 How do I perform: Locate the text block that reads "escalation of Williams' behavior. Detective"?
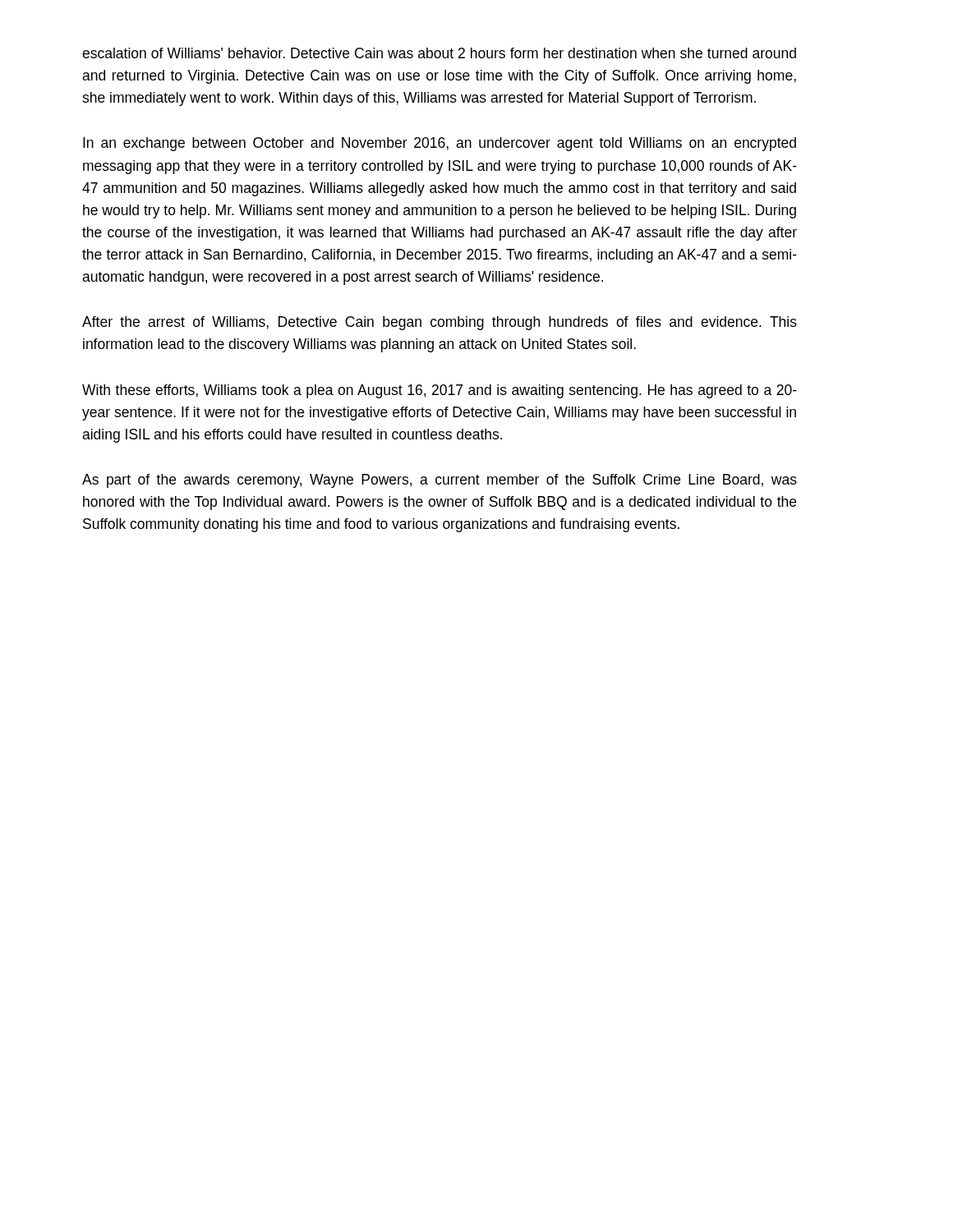click(440, 76)
